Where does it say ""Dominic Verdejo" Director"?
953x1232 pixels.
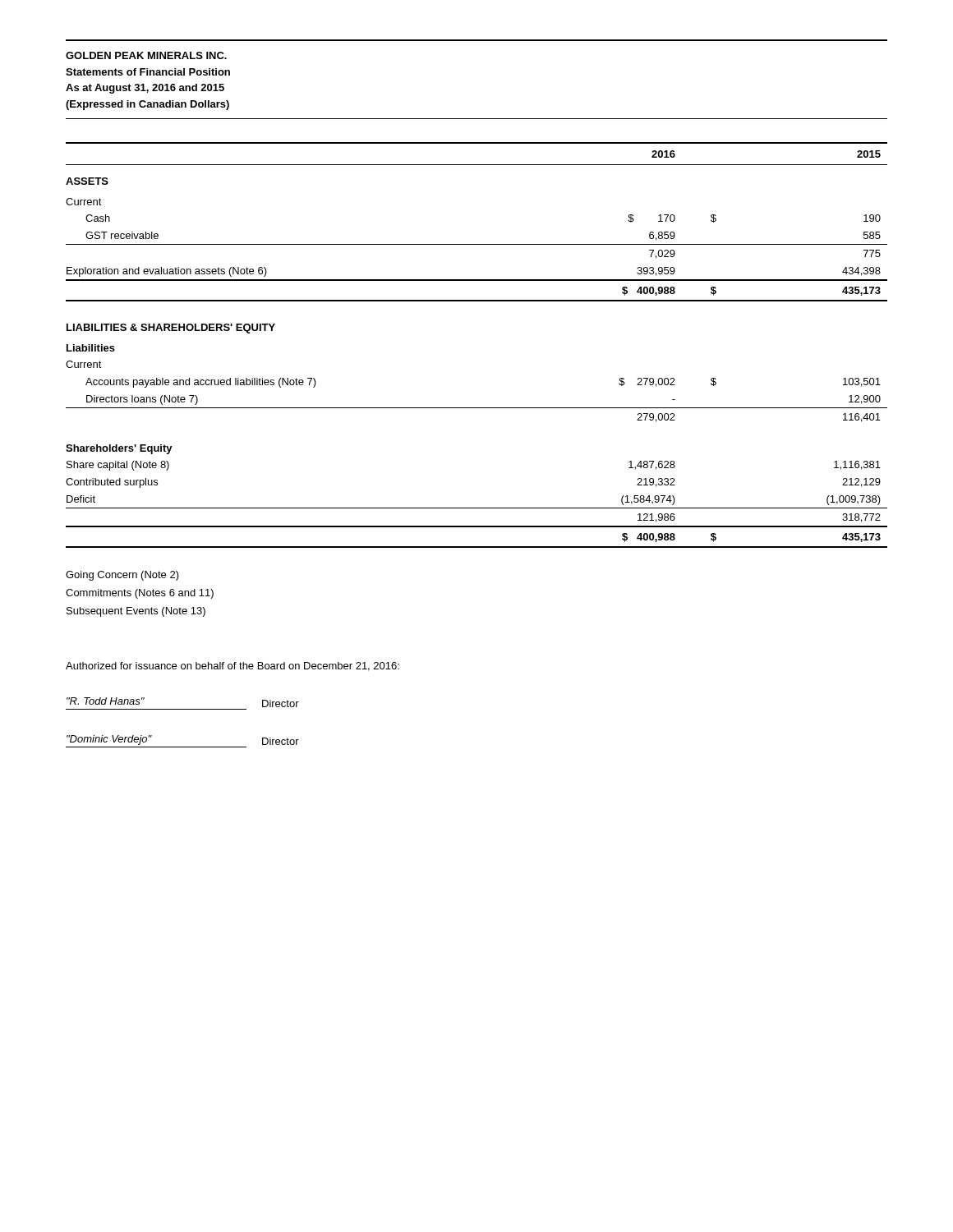click(182, 740)
